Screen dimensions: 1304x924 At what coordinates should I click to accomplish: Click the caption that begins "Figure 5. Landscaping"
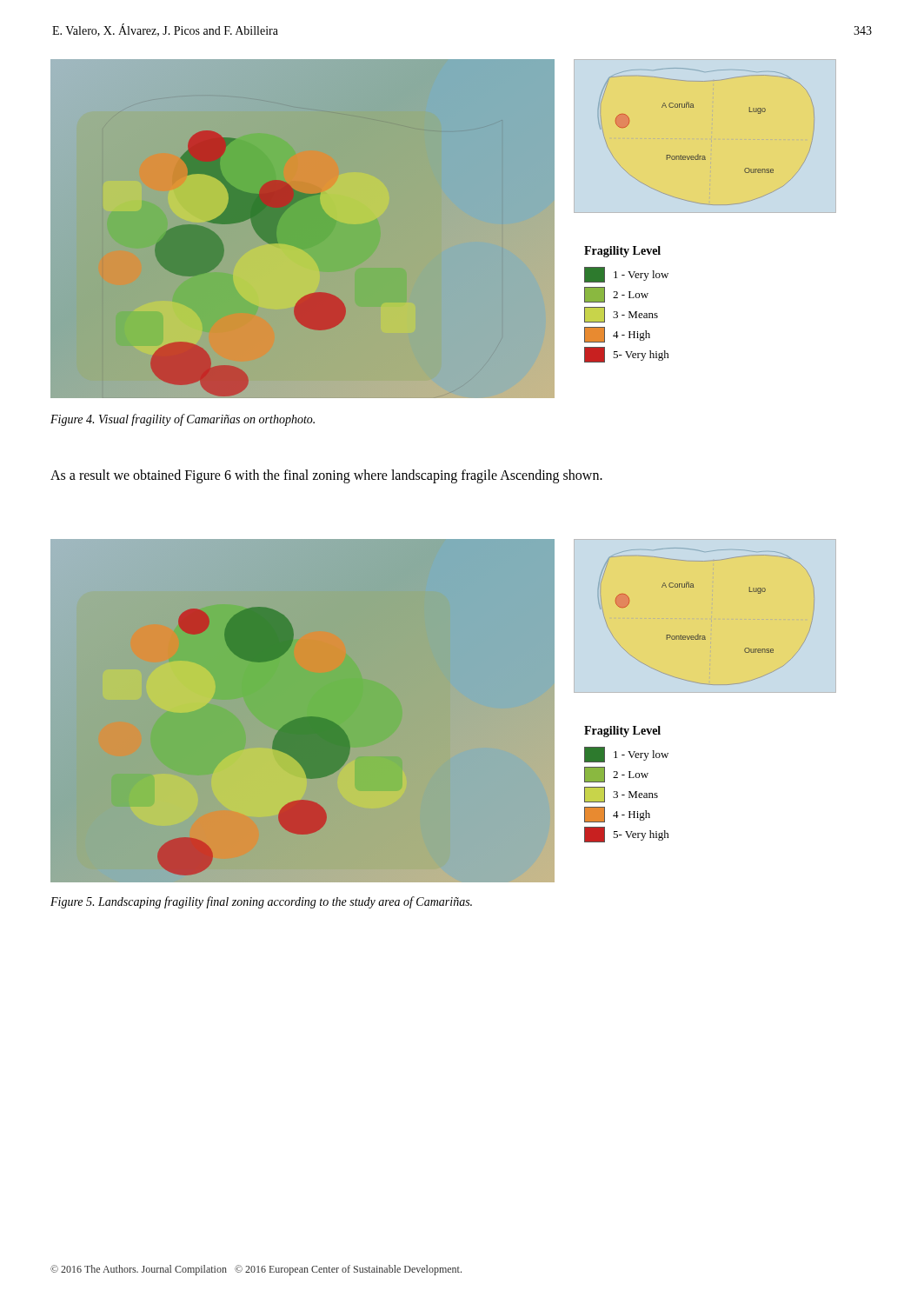point(262,902)
